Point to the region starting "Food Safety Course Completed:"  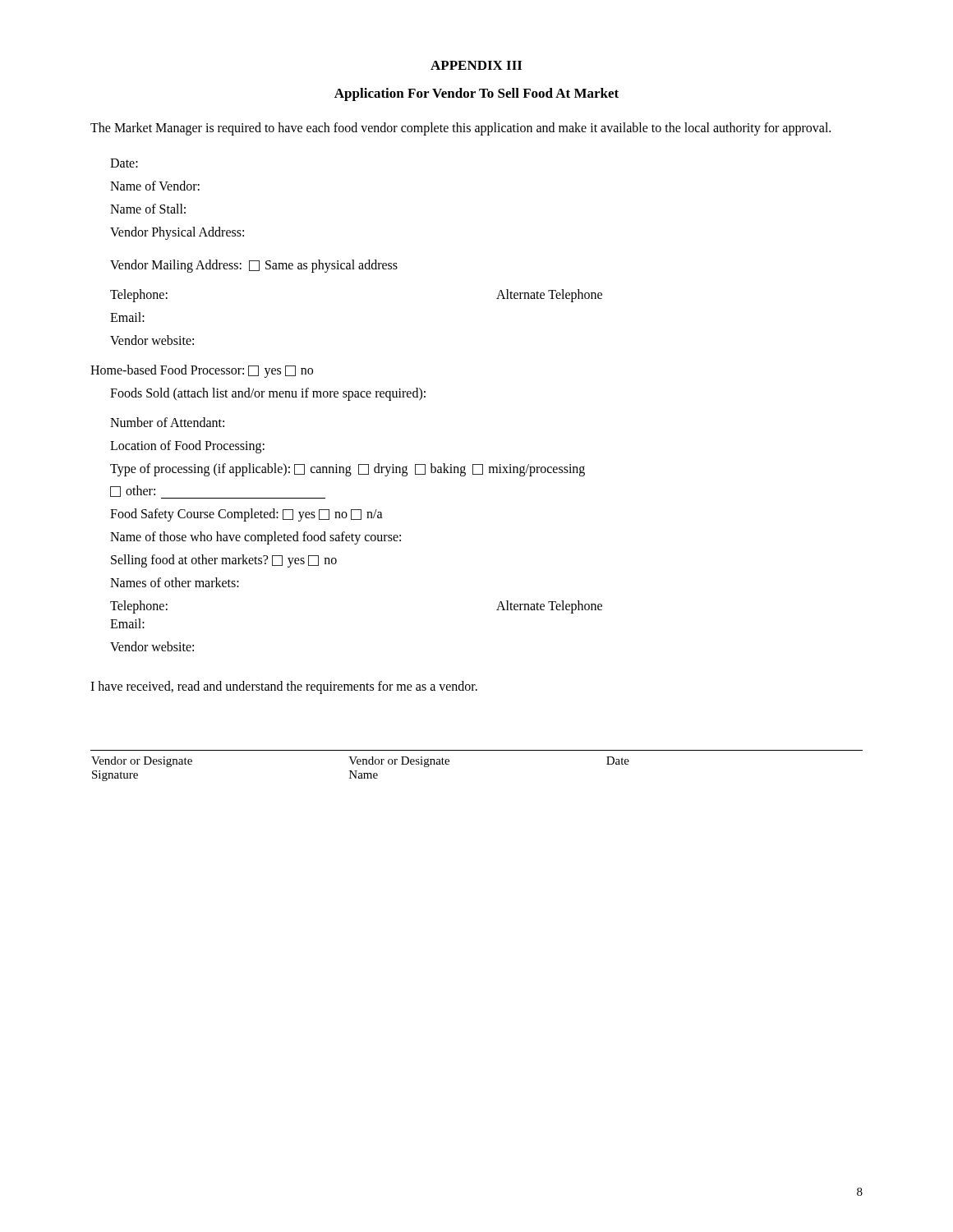pos(246,514)
